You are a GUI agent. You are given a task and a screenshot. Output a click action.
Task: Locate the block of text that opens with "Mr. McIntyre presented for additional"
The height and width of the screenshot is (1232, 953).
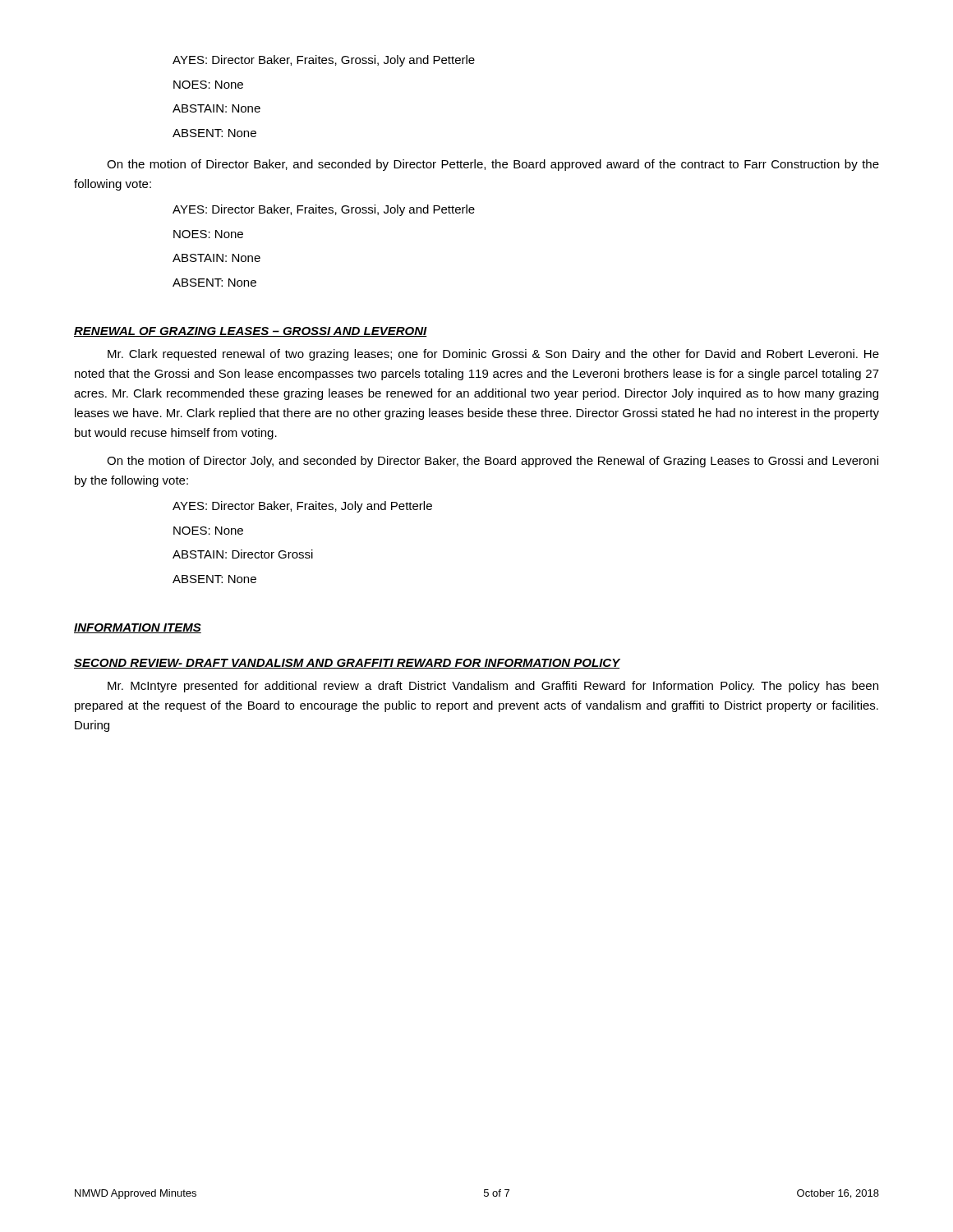tap(476, 705)
